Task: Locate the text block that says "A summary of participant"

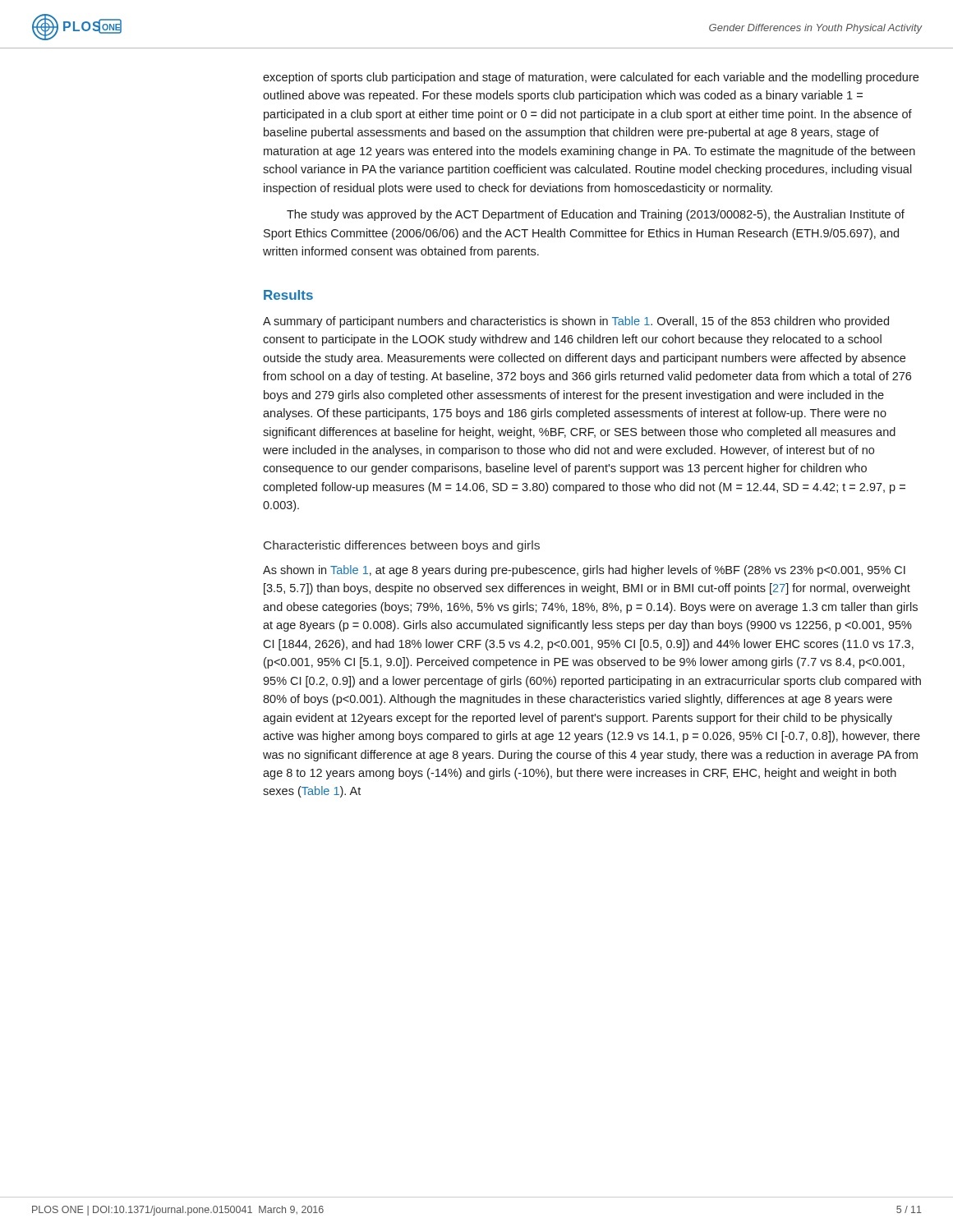Action: (x=587, y=413)
